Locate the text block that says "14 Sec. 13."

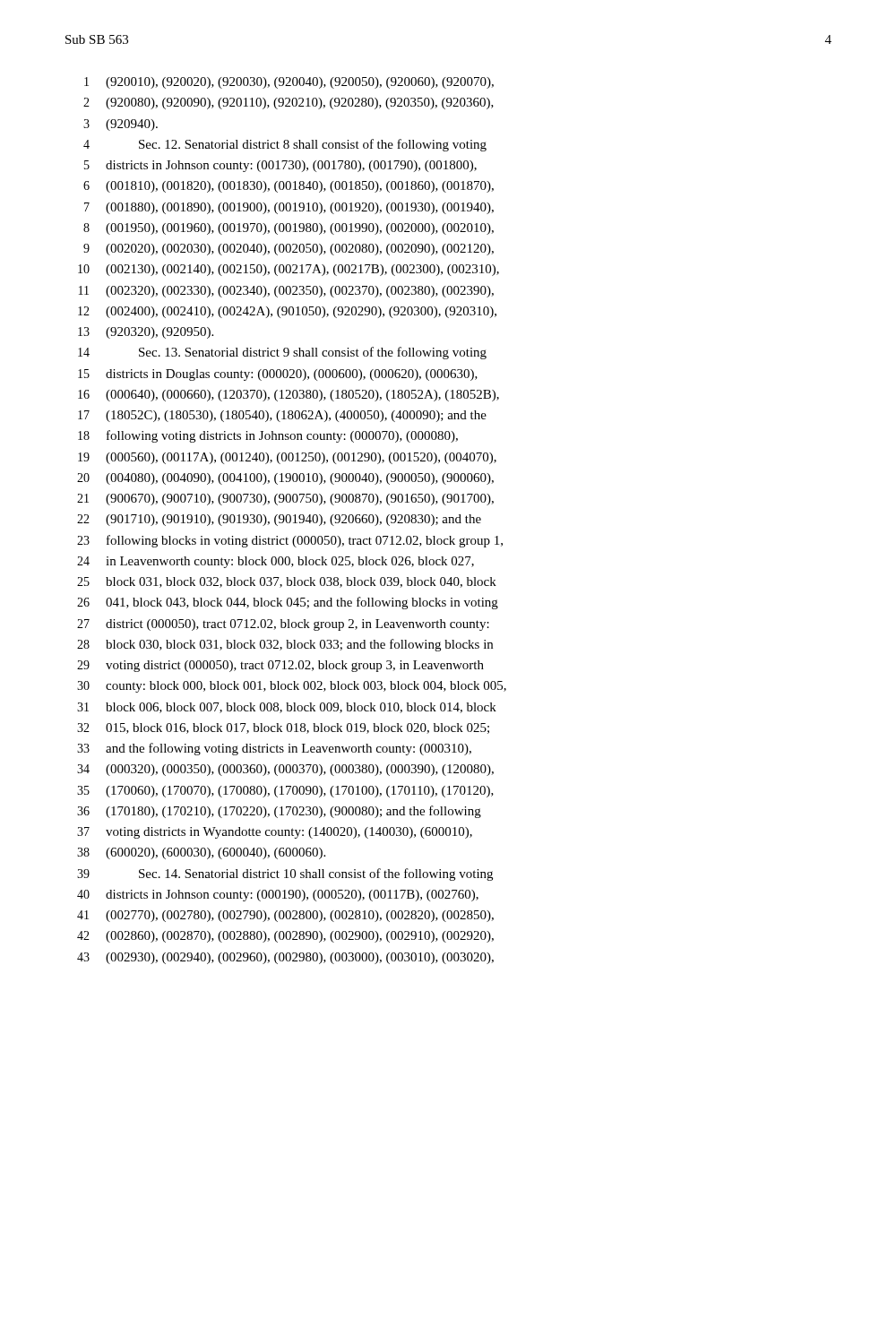pyautogui.click(x=448, y=603)
